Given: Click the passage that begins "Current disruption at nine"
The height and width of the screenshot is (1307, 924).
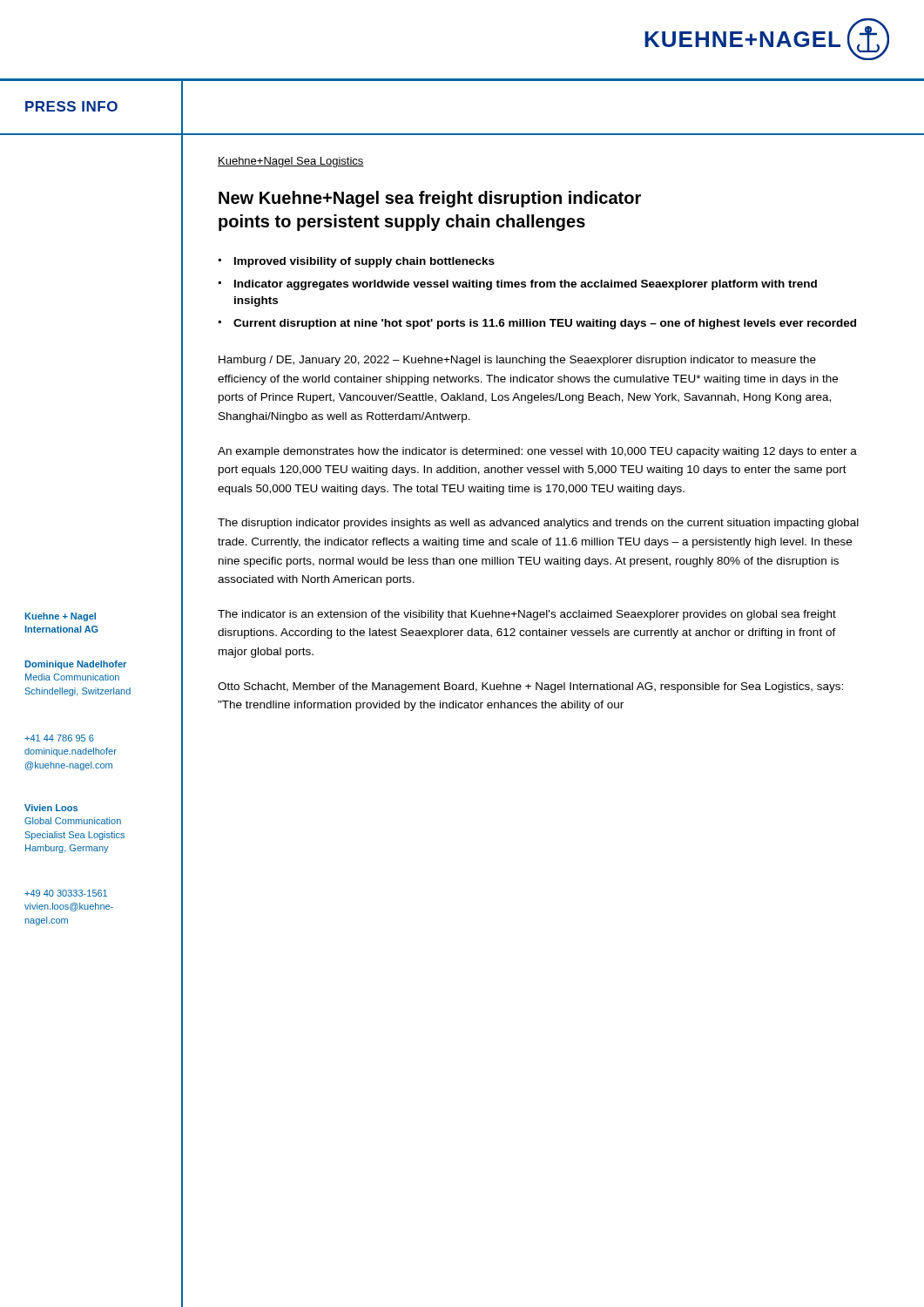Looking at the screenshot, I should pyautogui.click(x=545, y=323).
